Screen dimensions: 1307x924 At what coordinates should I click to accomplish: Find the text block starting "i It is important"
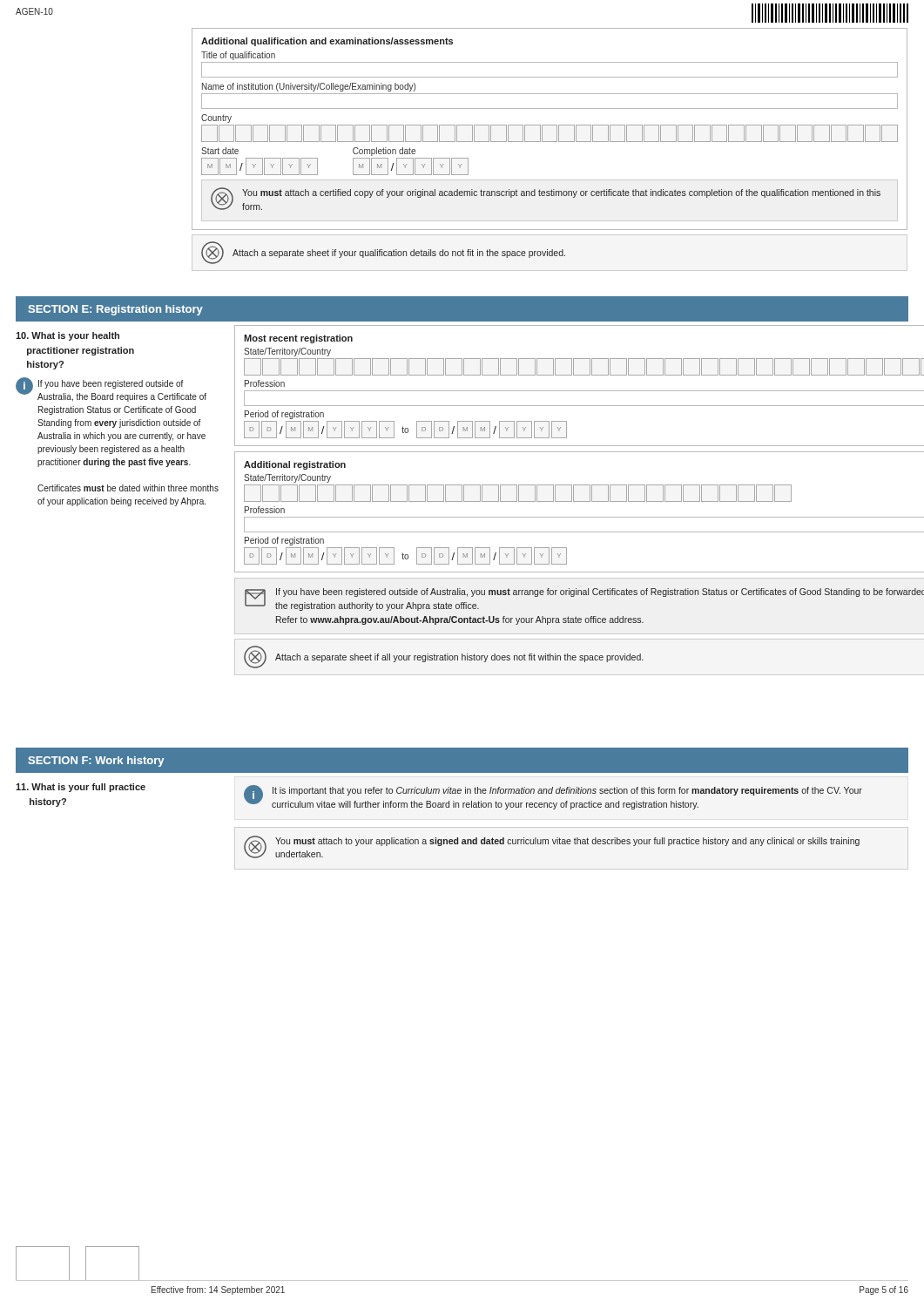point(571,798)
